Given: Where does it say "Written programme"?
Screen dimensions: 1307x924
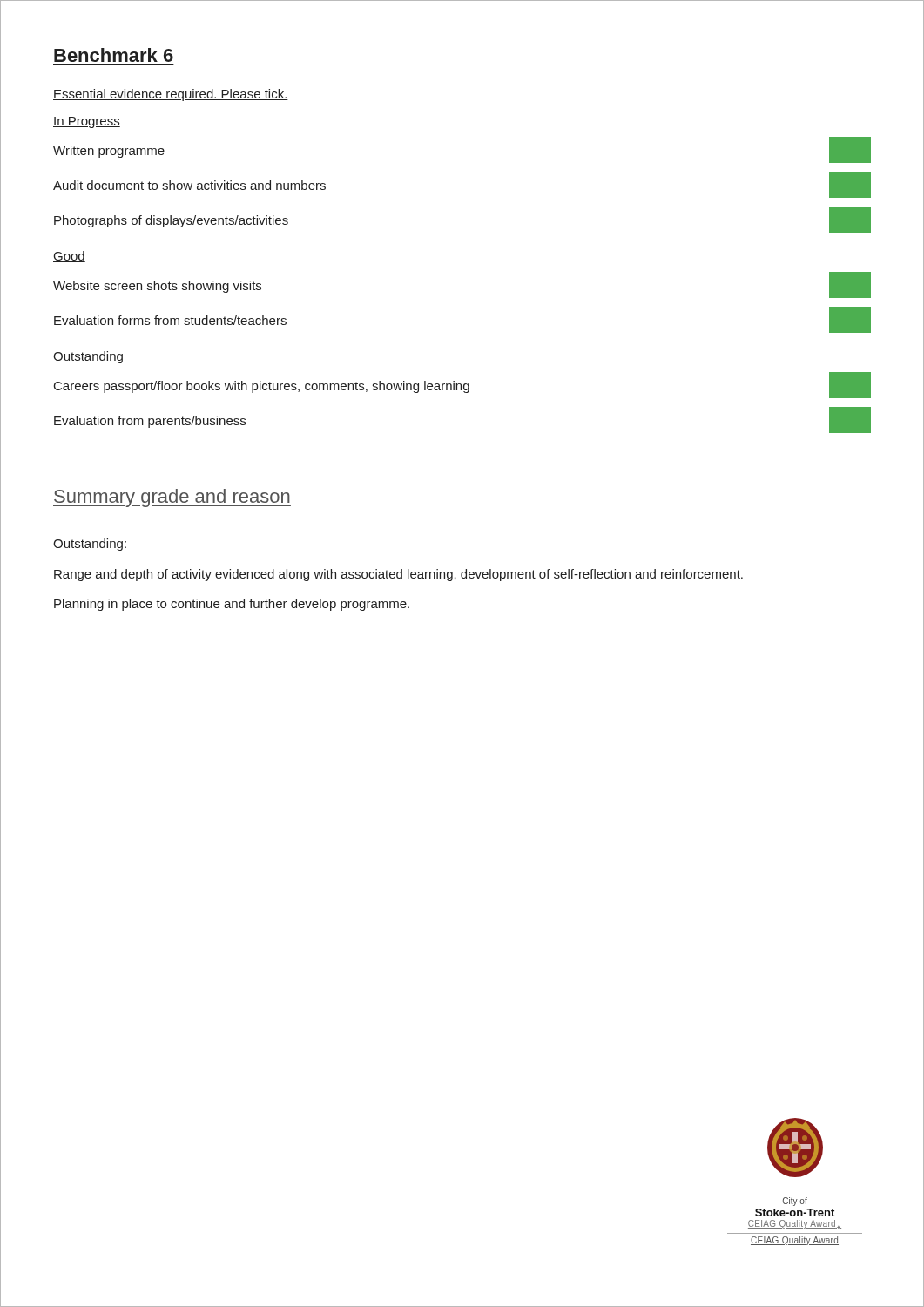Looking at the screenshot, I should pos(115,149).
